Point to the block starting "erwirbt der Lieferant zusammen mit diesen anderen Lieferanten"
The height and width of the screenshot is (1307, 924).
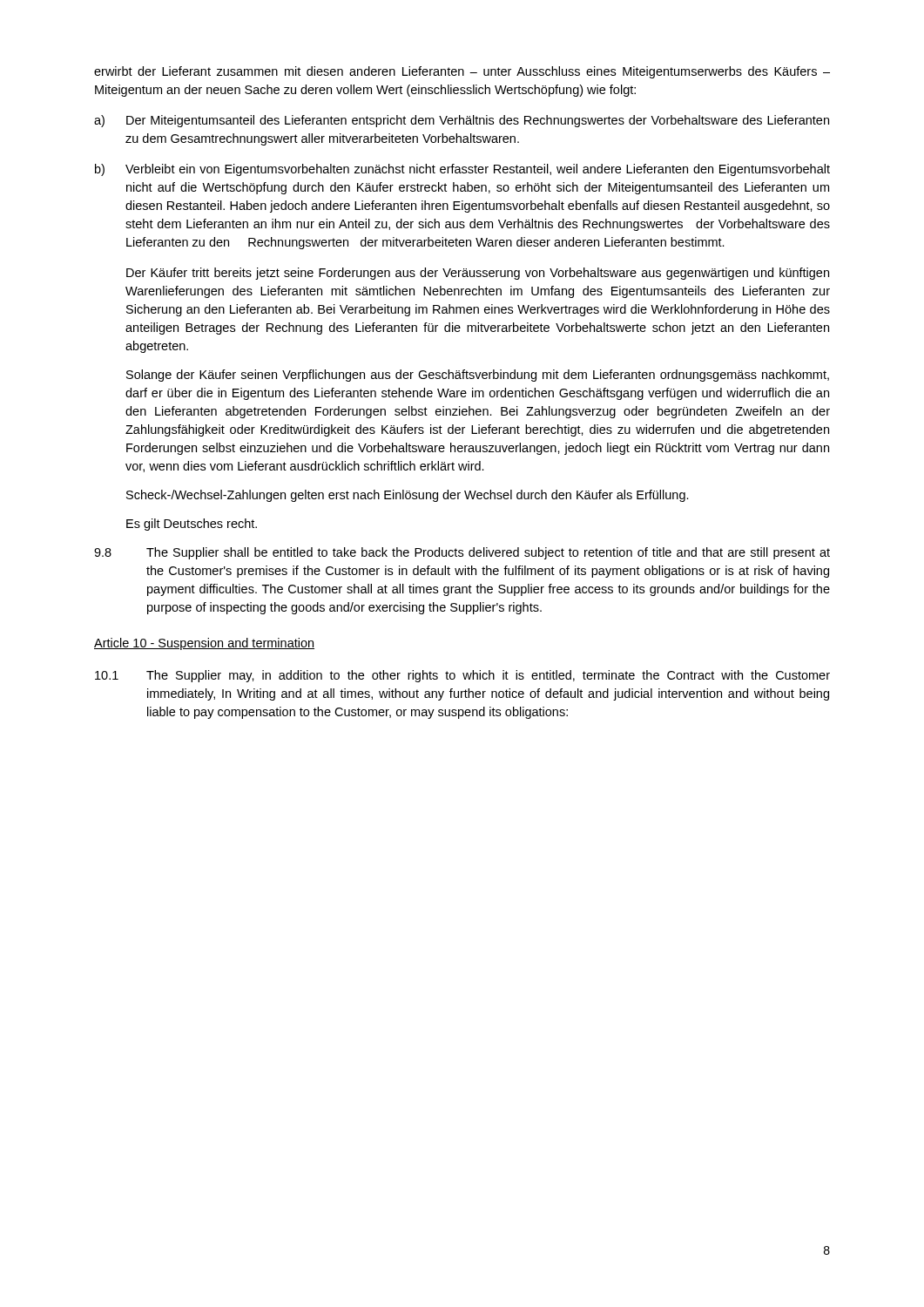462,81
